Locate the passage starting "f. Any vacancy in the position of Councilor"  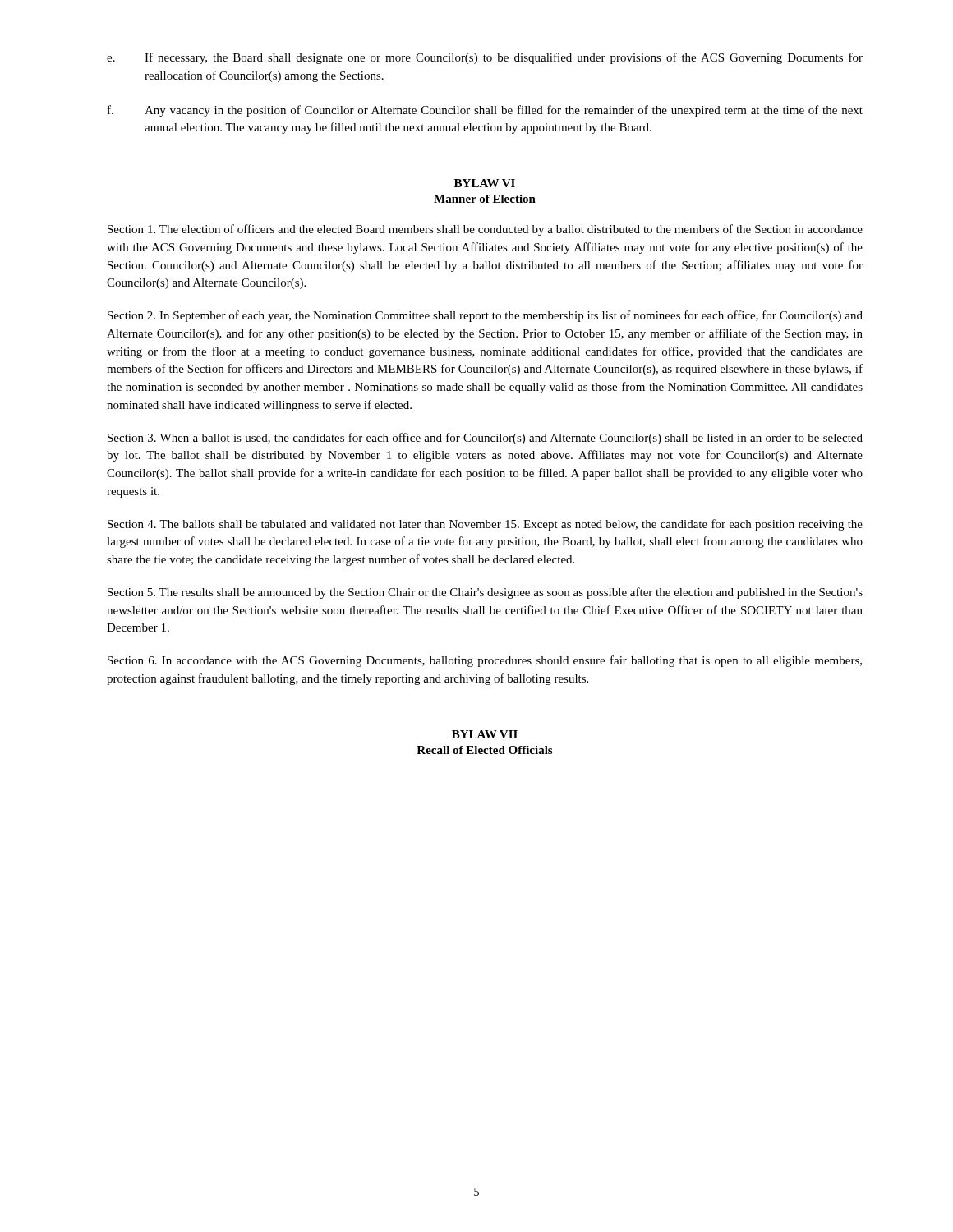click(x=485, y=119)
